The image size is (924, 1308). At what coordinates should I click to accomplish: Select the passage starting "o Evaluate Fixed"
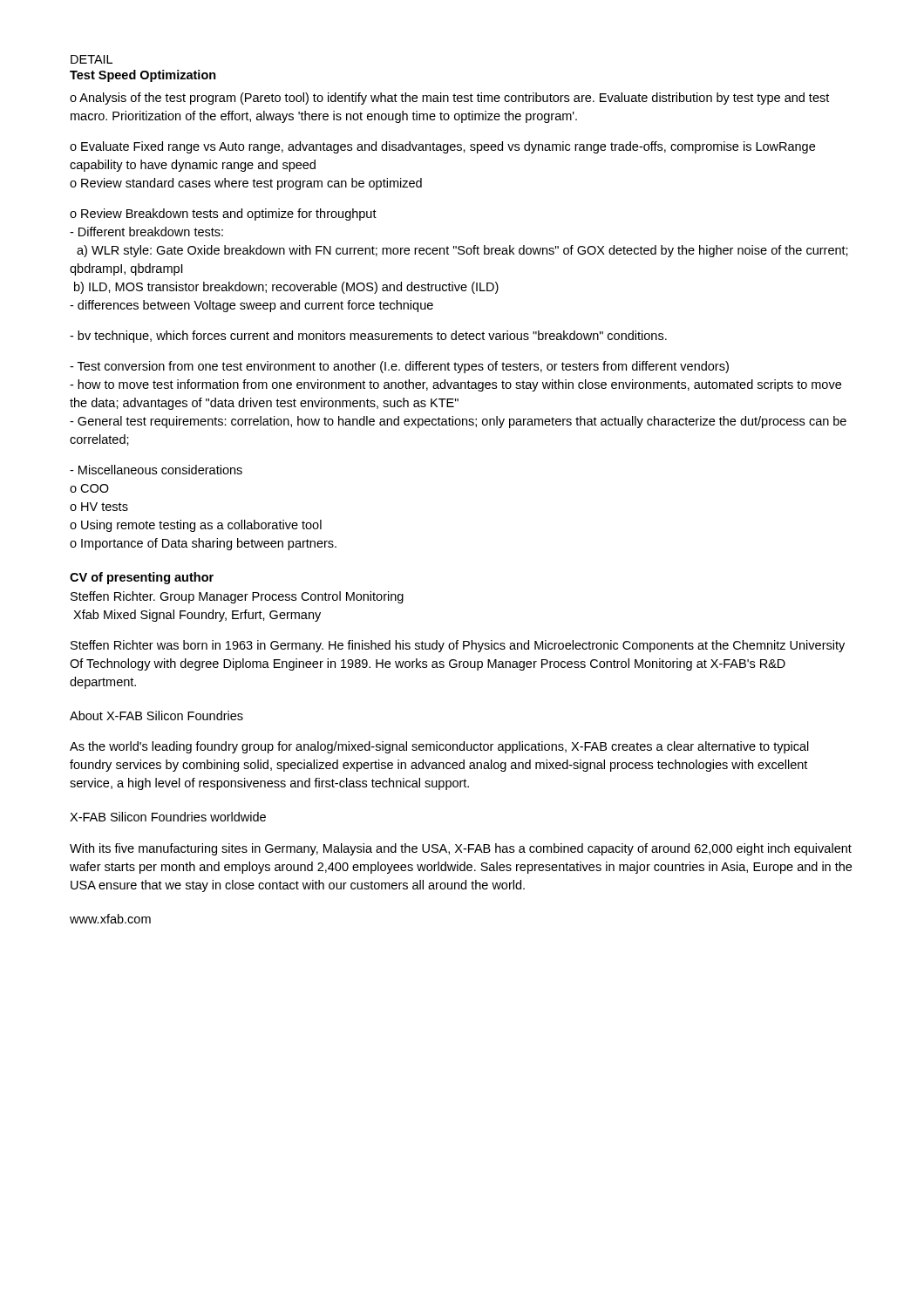(442, 147)
